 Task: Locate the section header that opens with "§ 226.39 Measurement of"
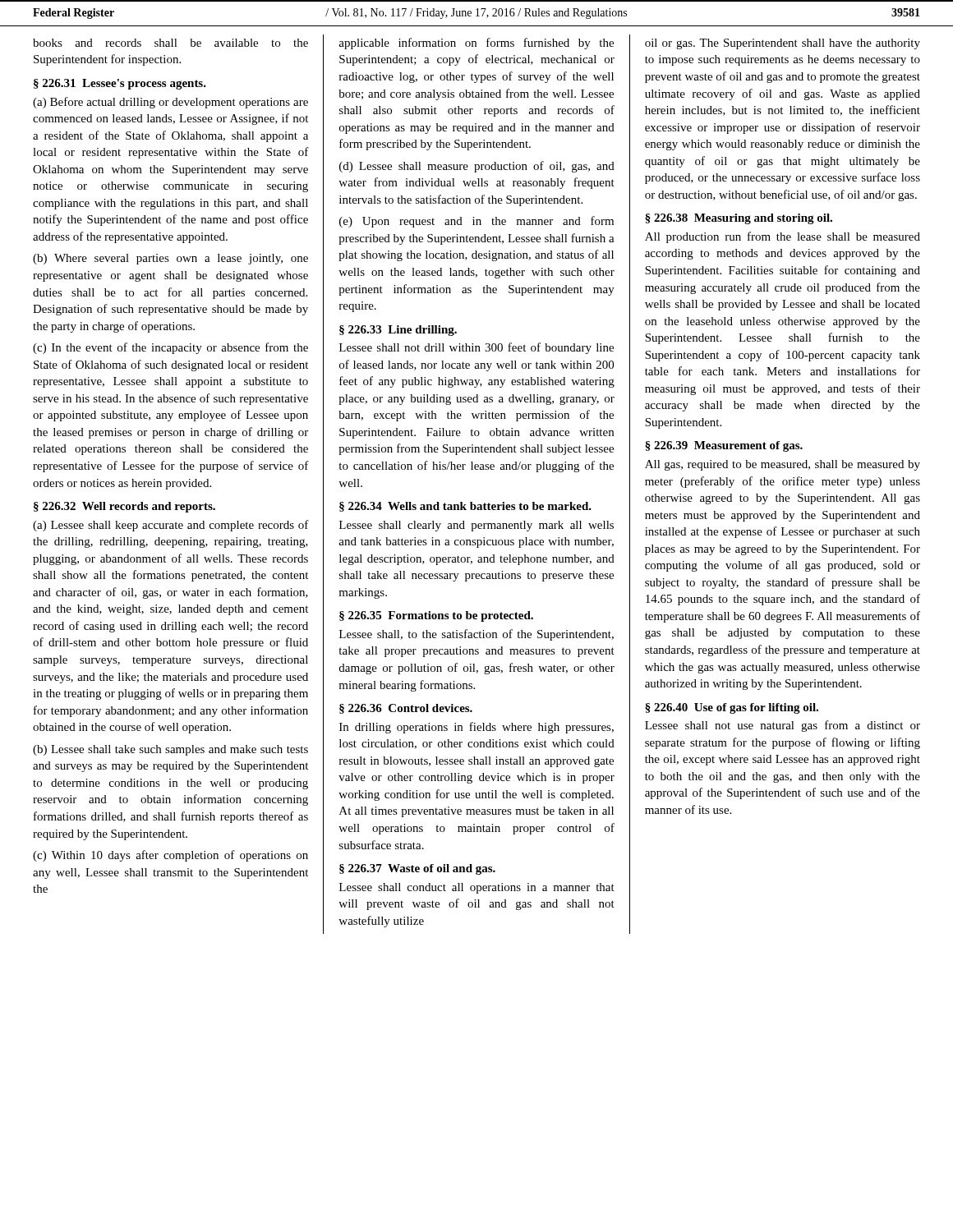[x=724, y=446]
